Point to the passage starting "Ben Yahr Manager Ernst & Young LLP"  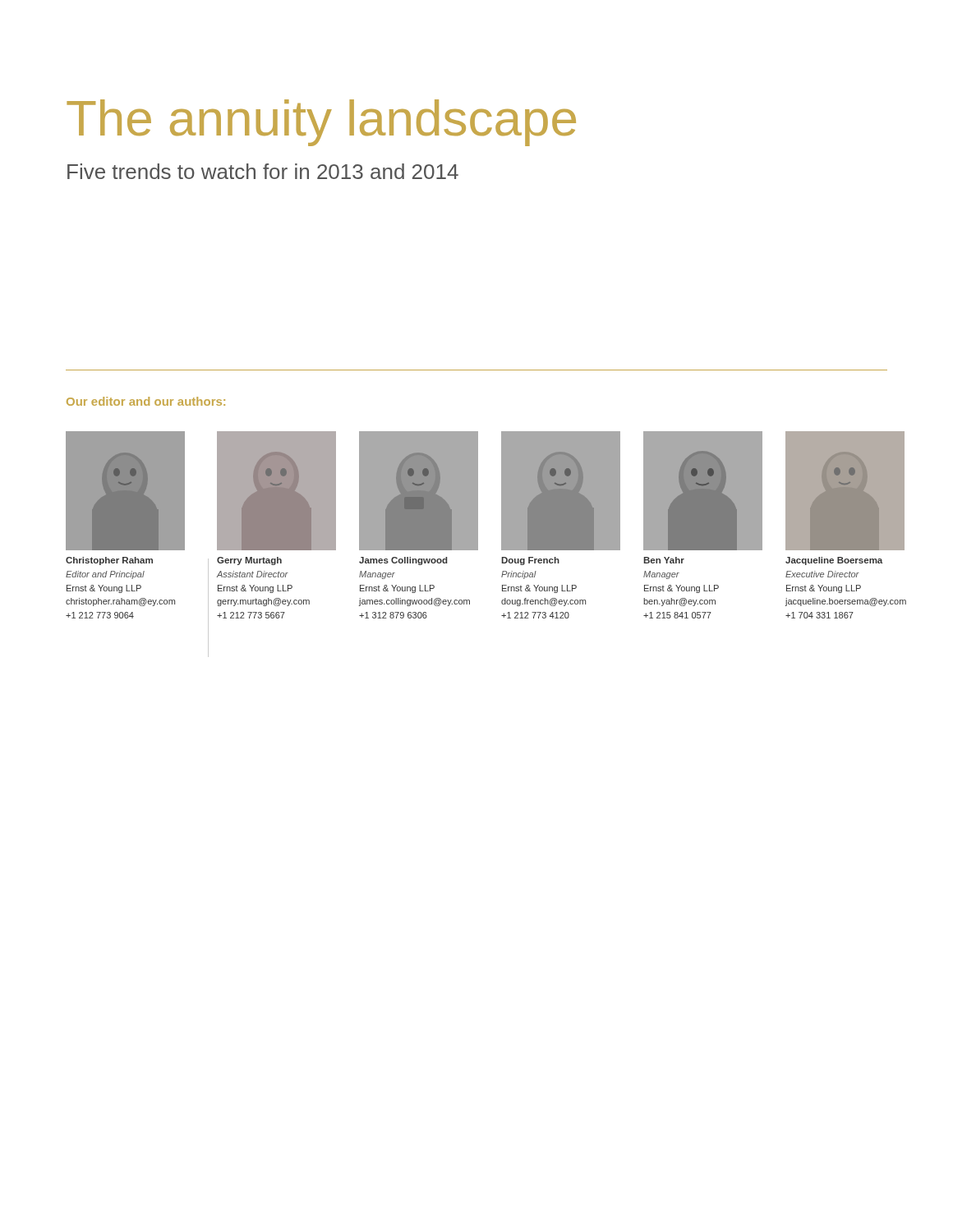point(710,588)
